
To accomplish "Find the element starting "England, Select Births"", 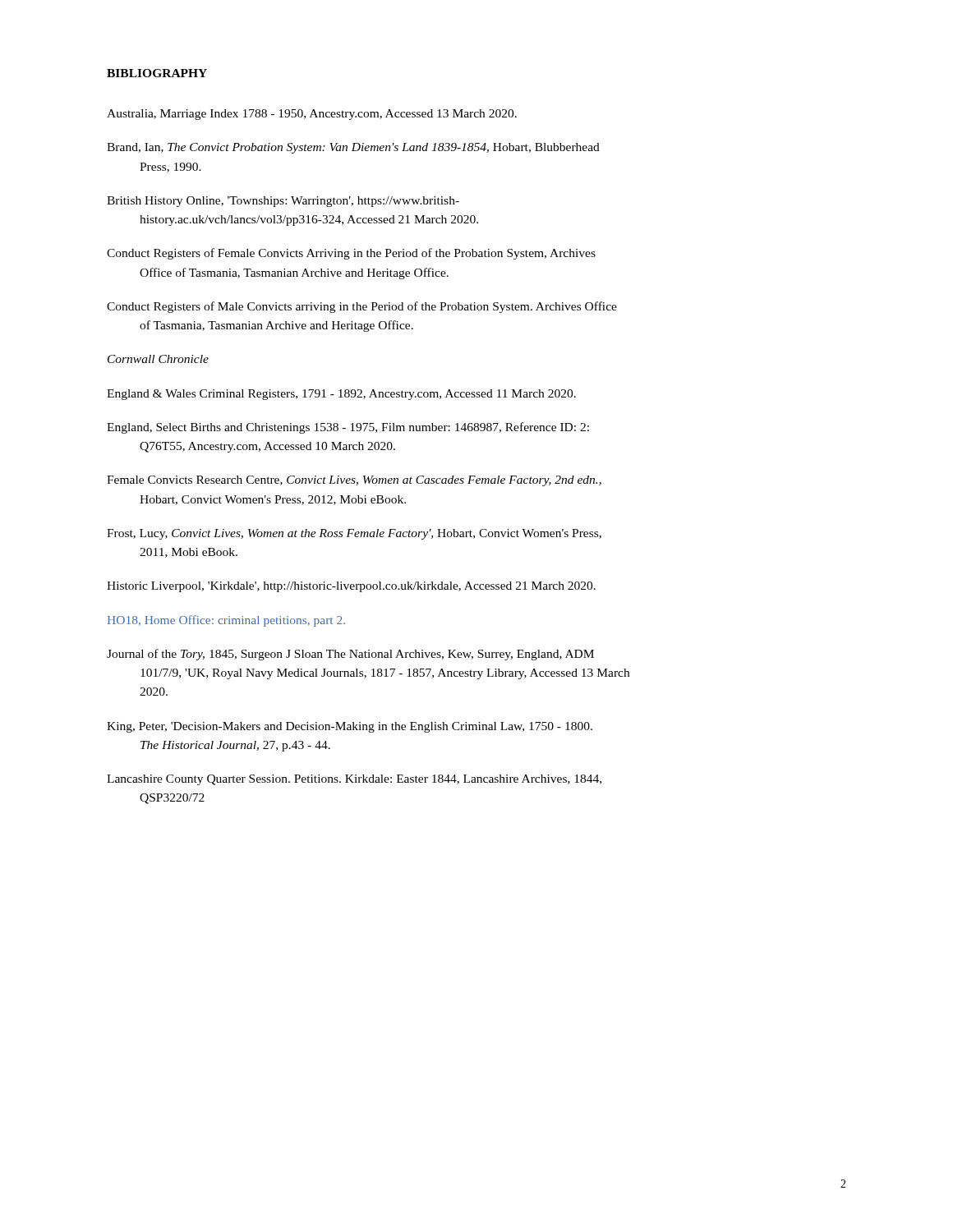I will pos(476,437).
